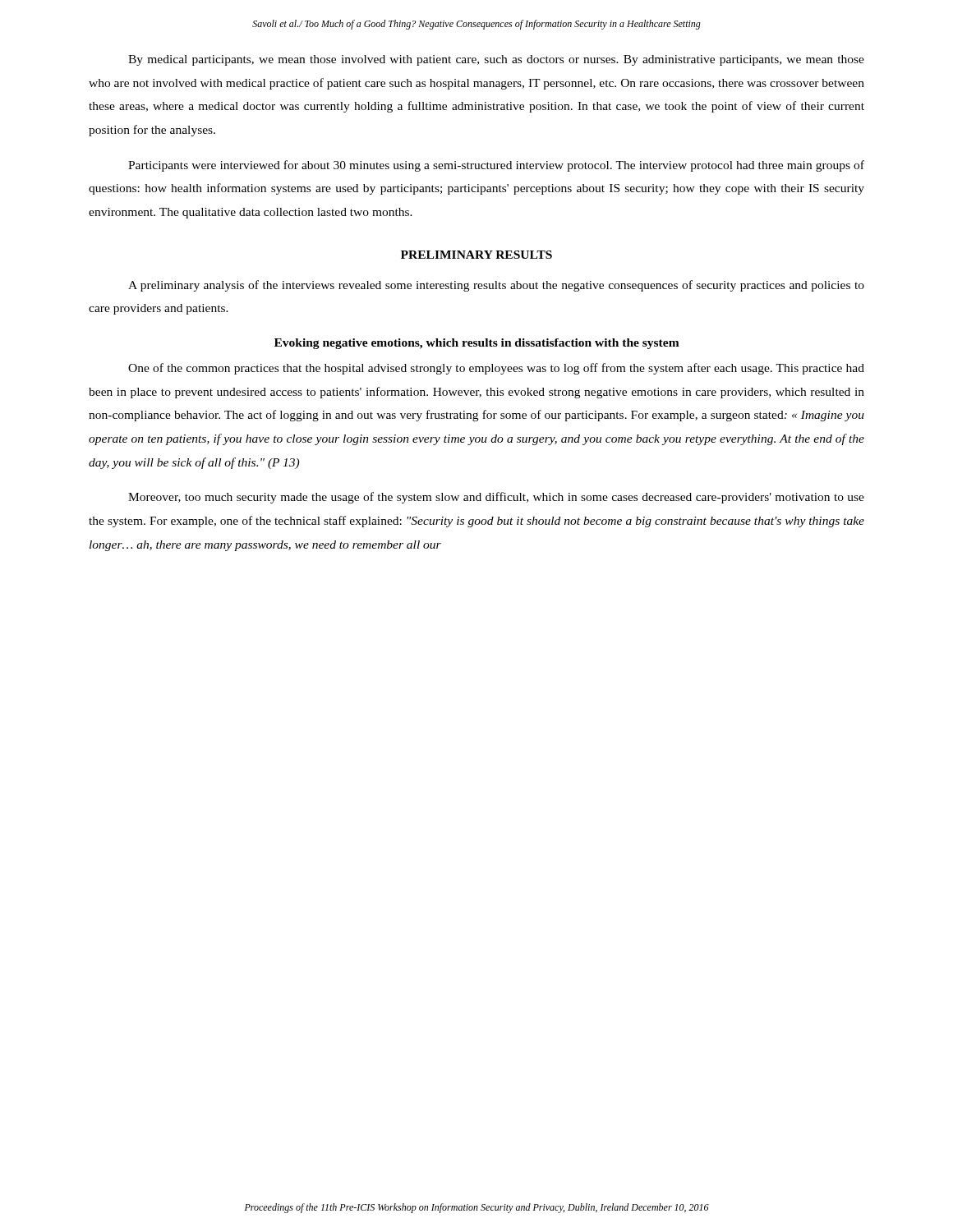953x1232 pixels.
Task: Point to the block beginning "By medical participants, we mean"
Action: point(476,95)
